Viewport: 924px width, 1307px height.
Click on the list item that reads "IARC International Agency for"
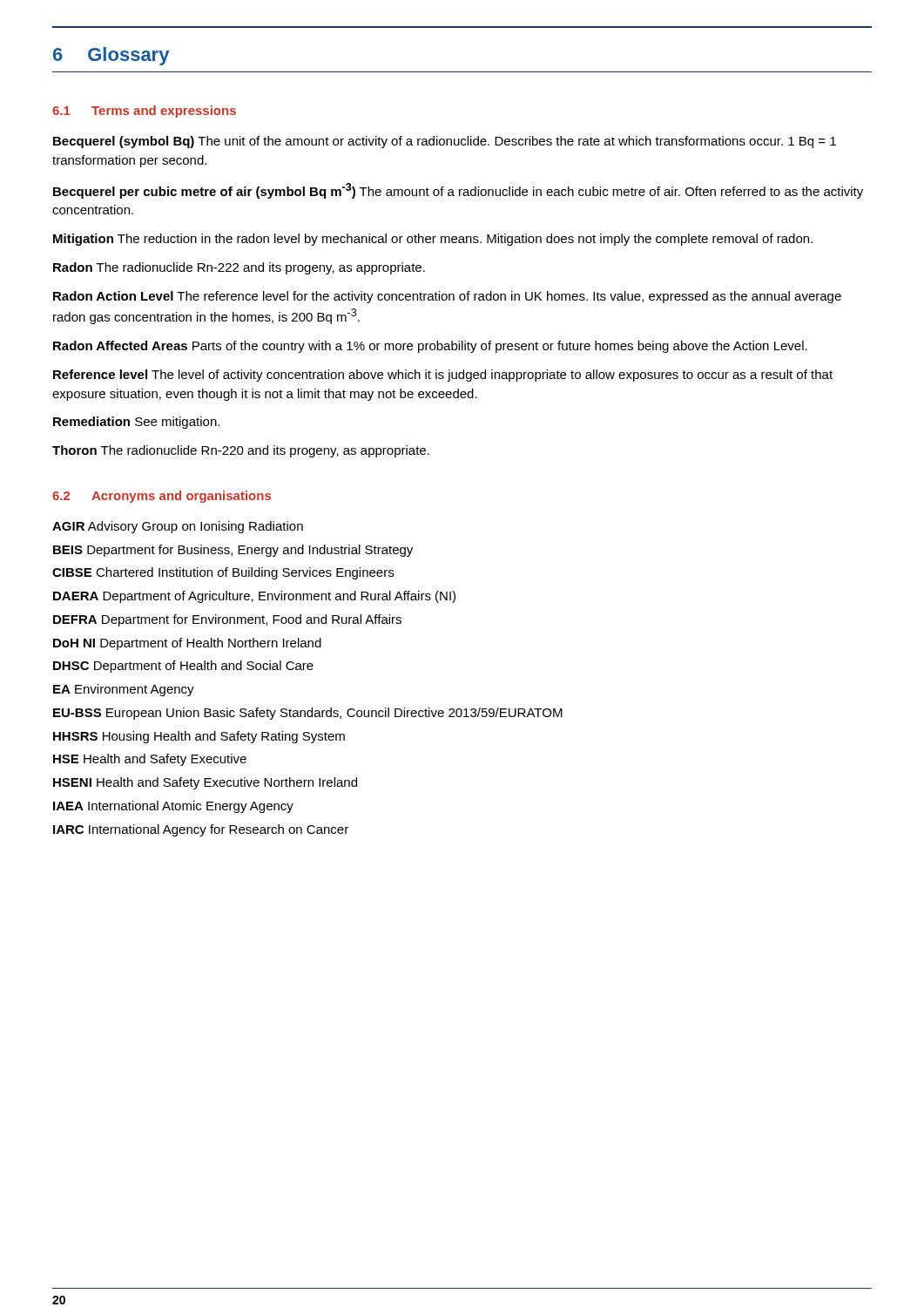pos(200,829)
